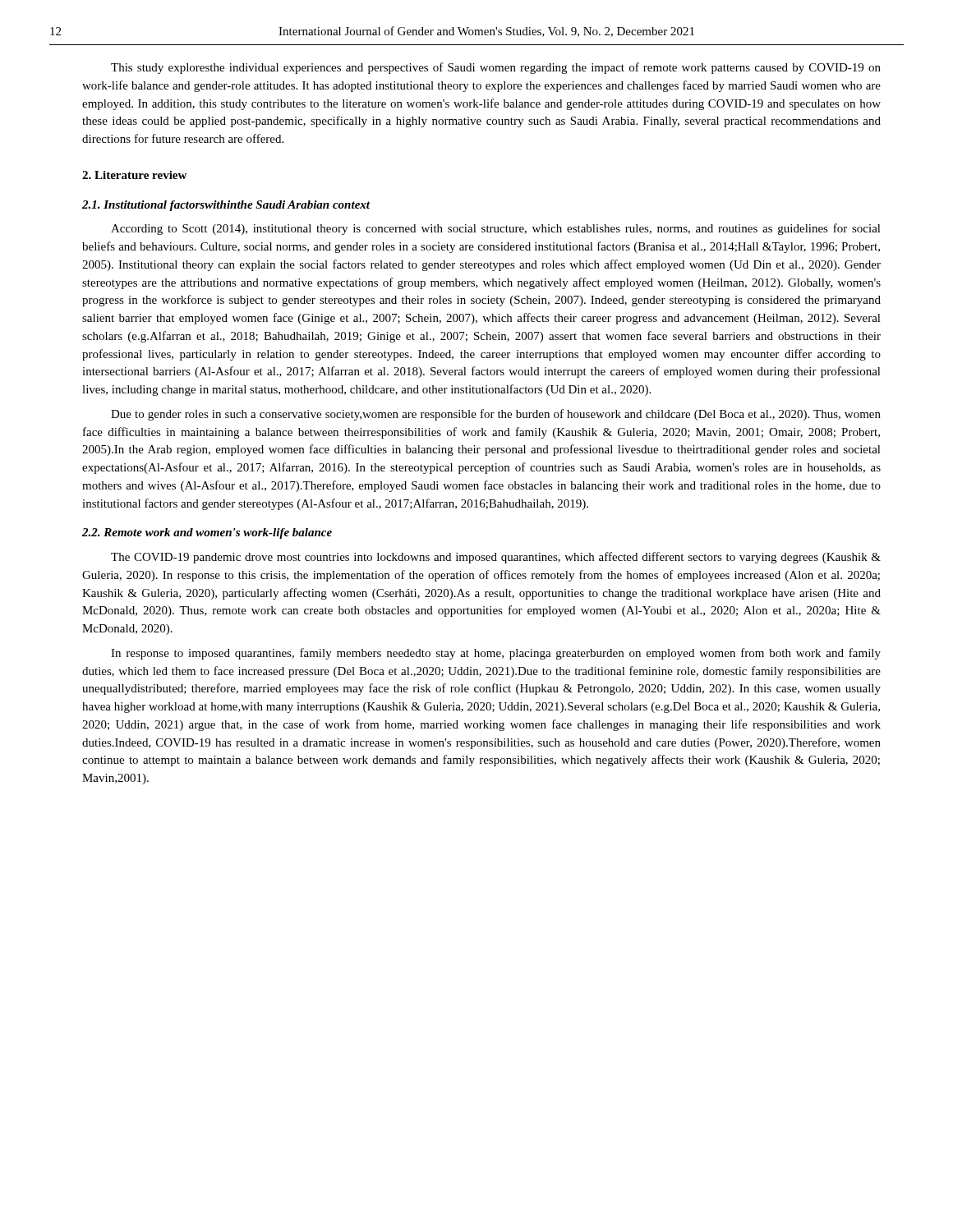The width and height of the screenshot is (953, 1232).
Task: Click the section header that begins "2.2. Remote work and women's work-life"
Action: (x=207, y=532)
